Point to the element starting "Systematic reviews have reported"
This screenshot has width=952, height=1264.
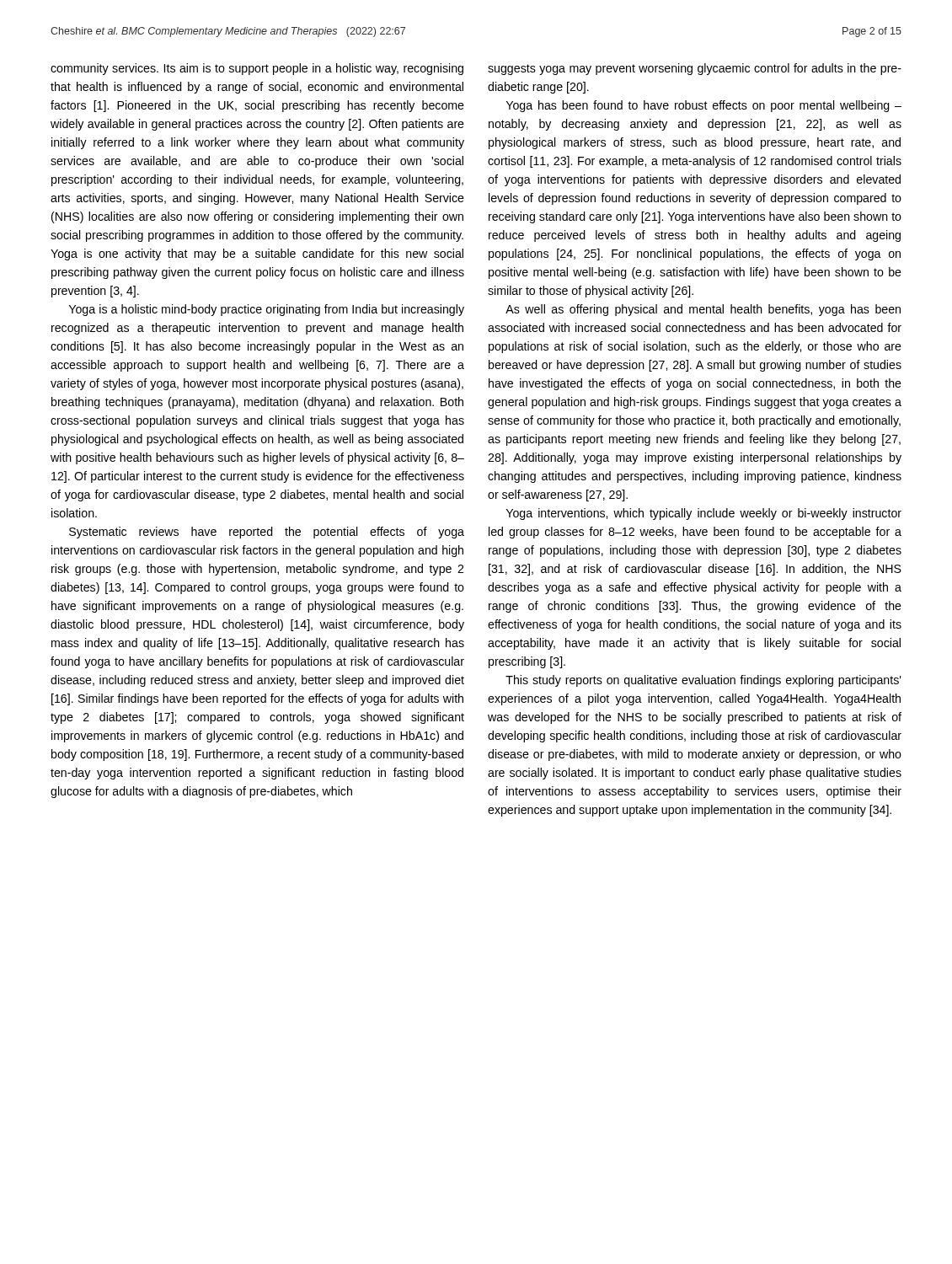pos(257,661)
